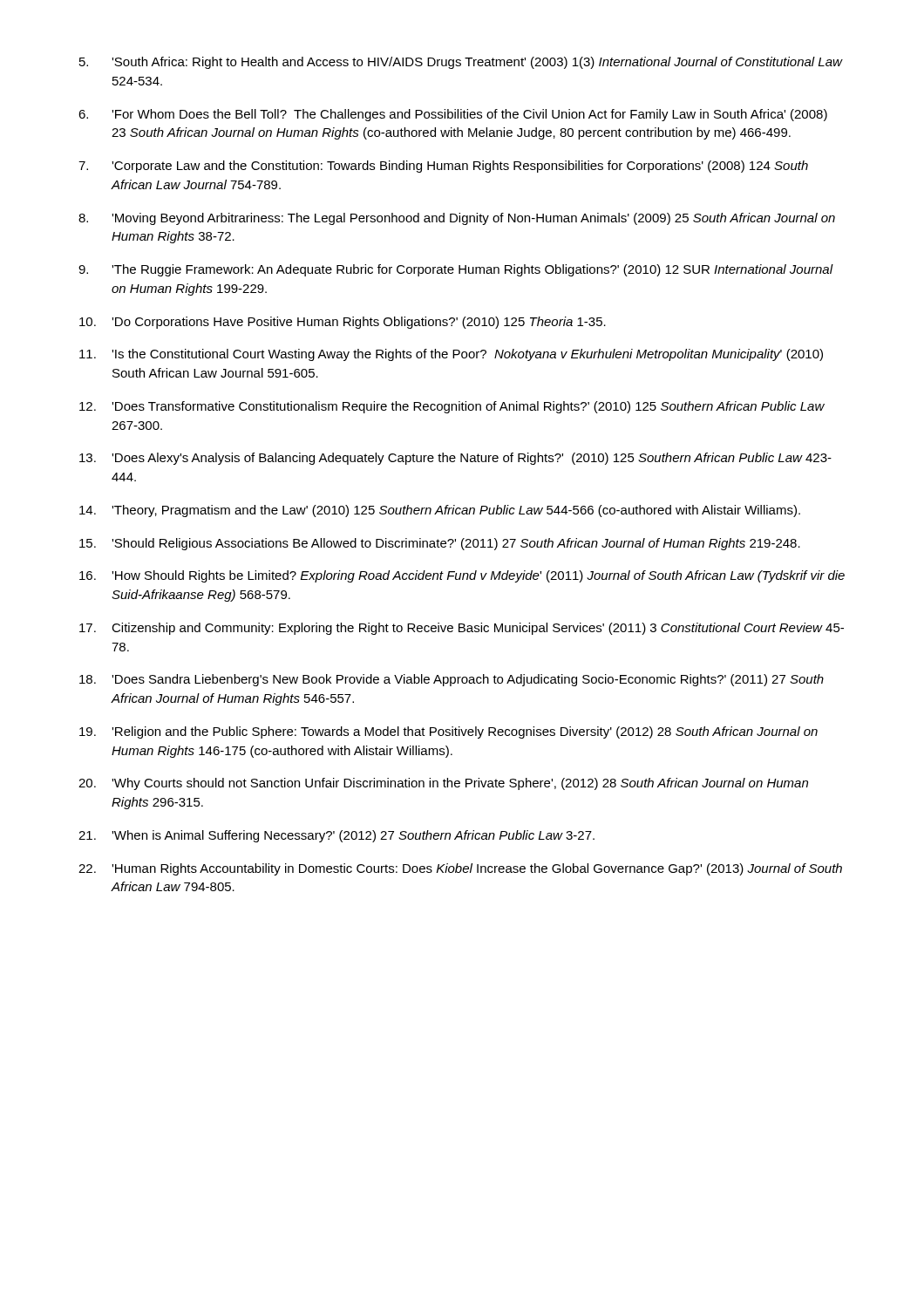This screenshot has width=924, height=1308.
Task: Find the list item that reads "18. 'Does Sandra Liebenberg's New Book Provide"
Action: coord(462,689)
